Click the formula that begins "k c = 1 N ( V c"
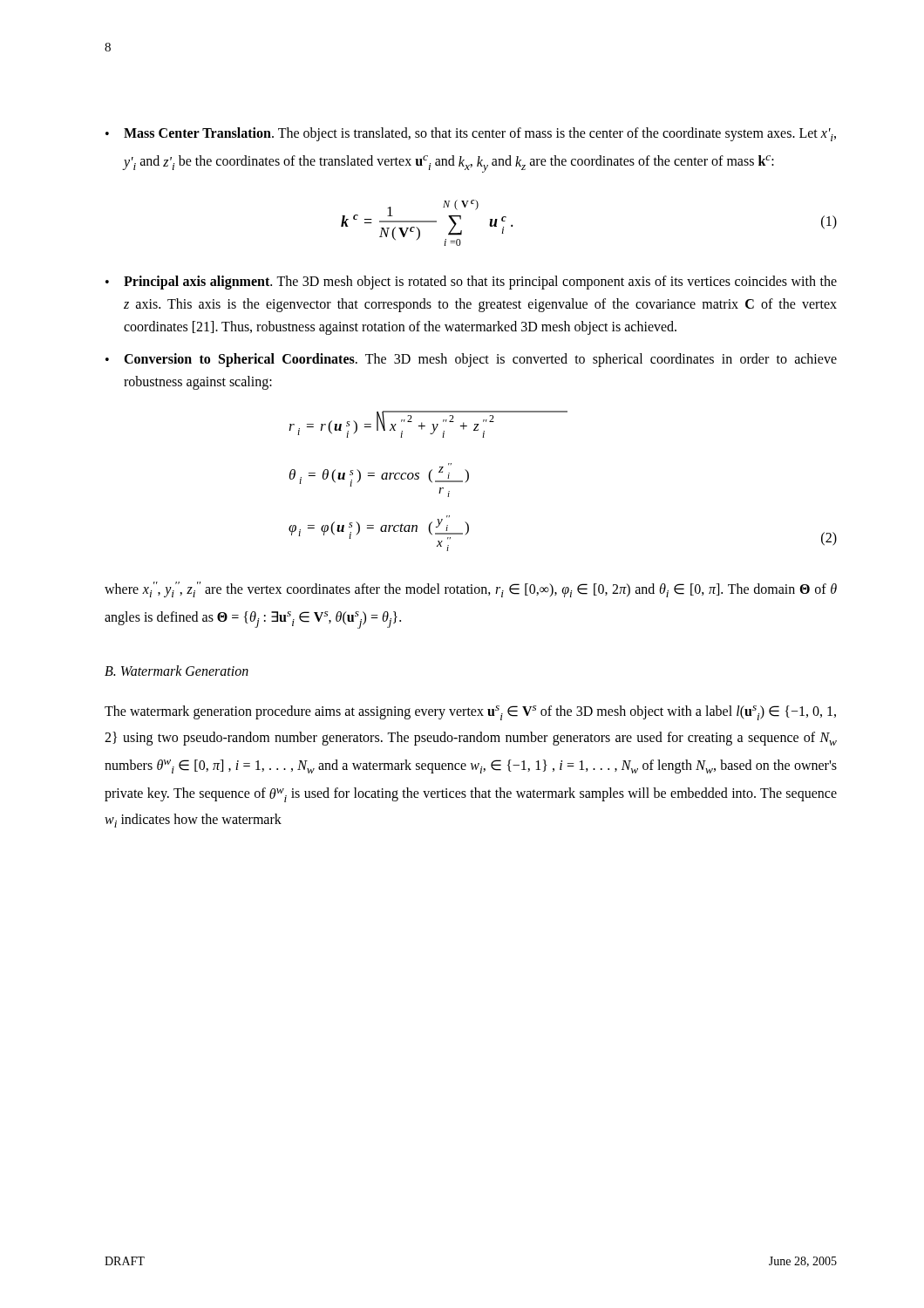Viewport: 924px width, 1308px height. pos(408,222)
